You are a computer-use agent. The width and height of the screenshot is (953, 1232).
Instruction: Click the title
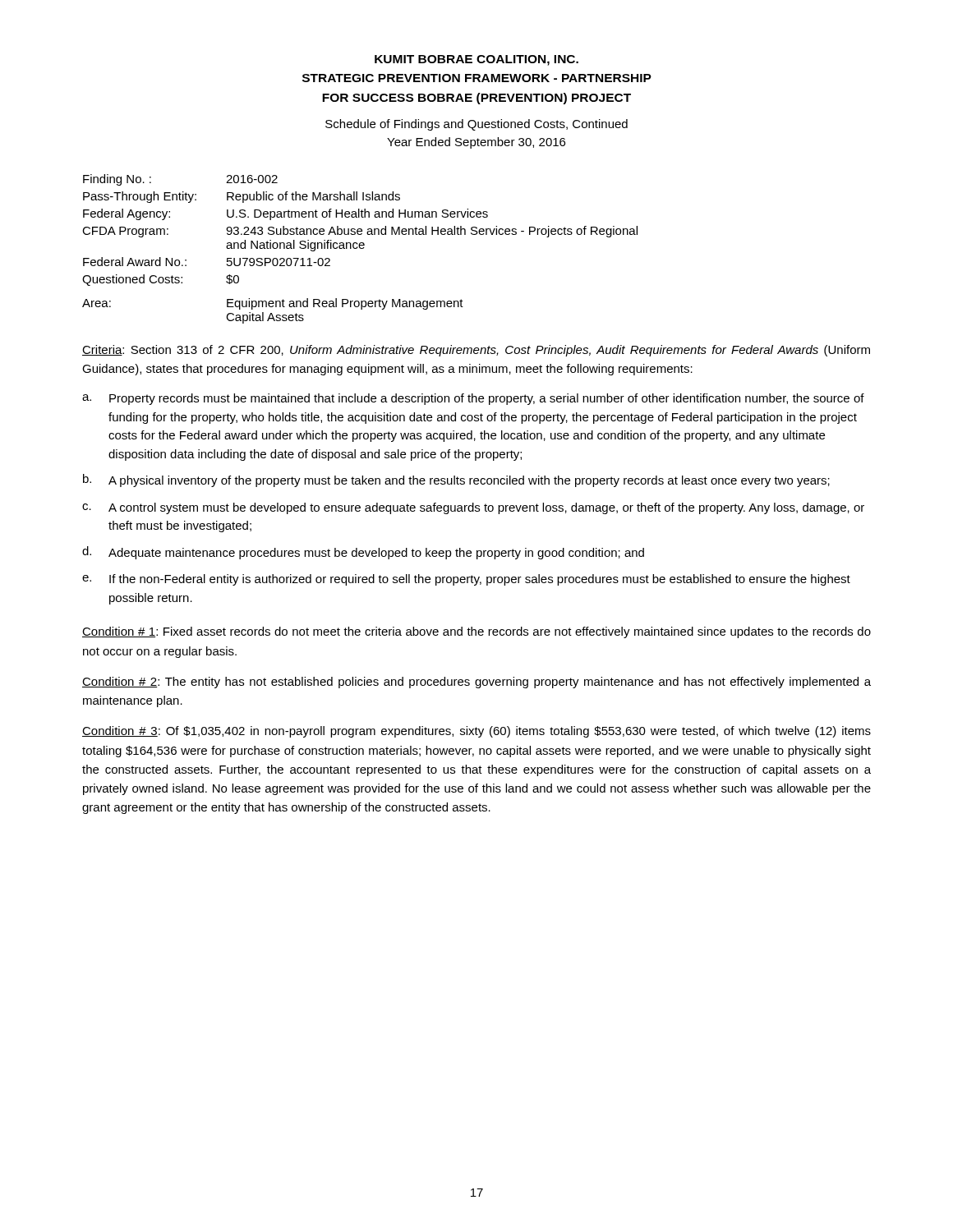click(476, 78)
